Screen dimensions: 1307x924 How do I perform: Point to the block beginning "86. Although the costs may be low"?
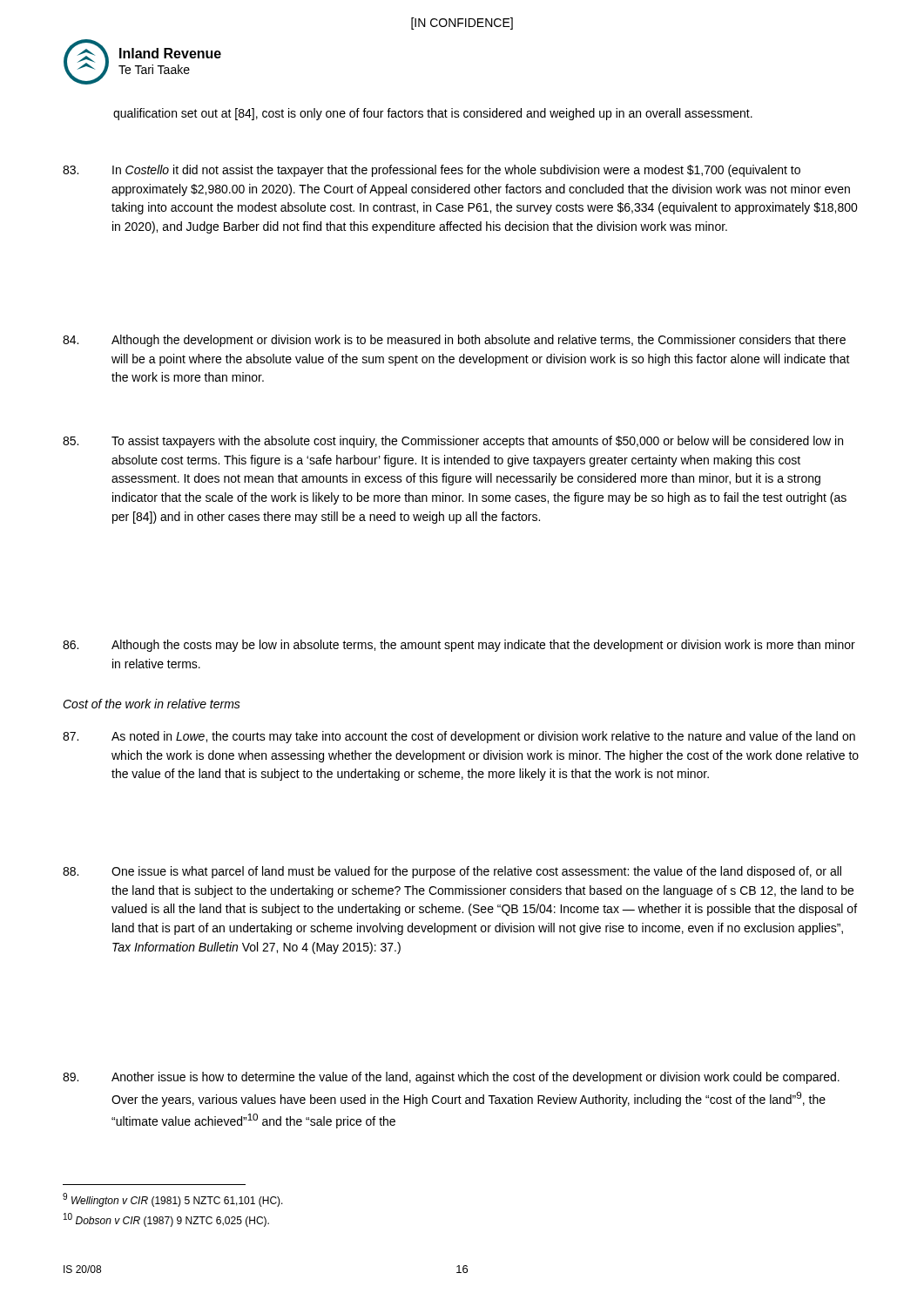[462, 655]
